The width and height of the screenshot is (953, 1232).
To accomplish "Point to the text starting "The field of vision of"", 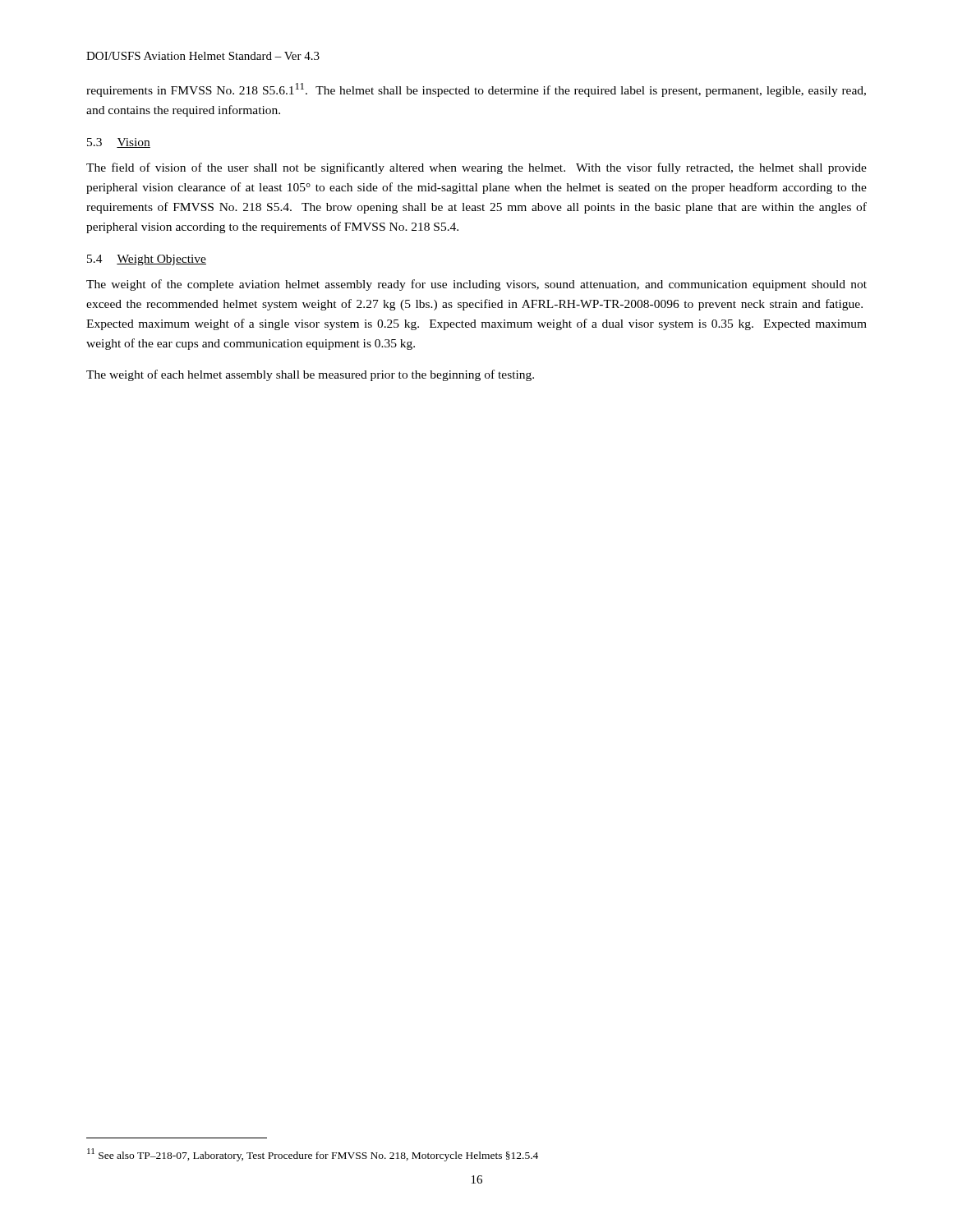I will point(476,197).
